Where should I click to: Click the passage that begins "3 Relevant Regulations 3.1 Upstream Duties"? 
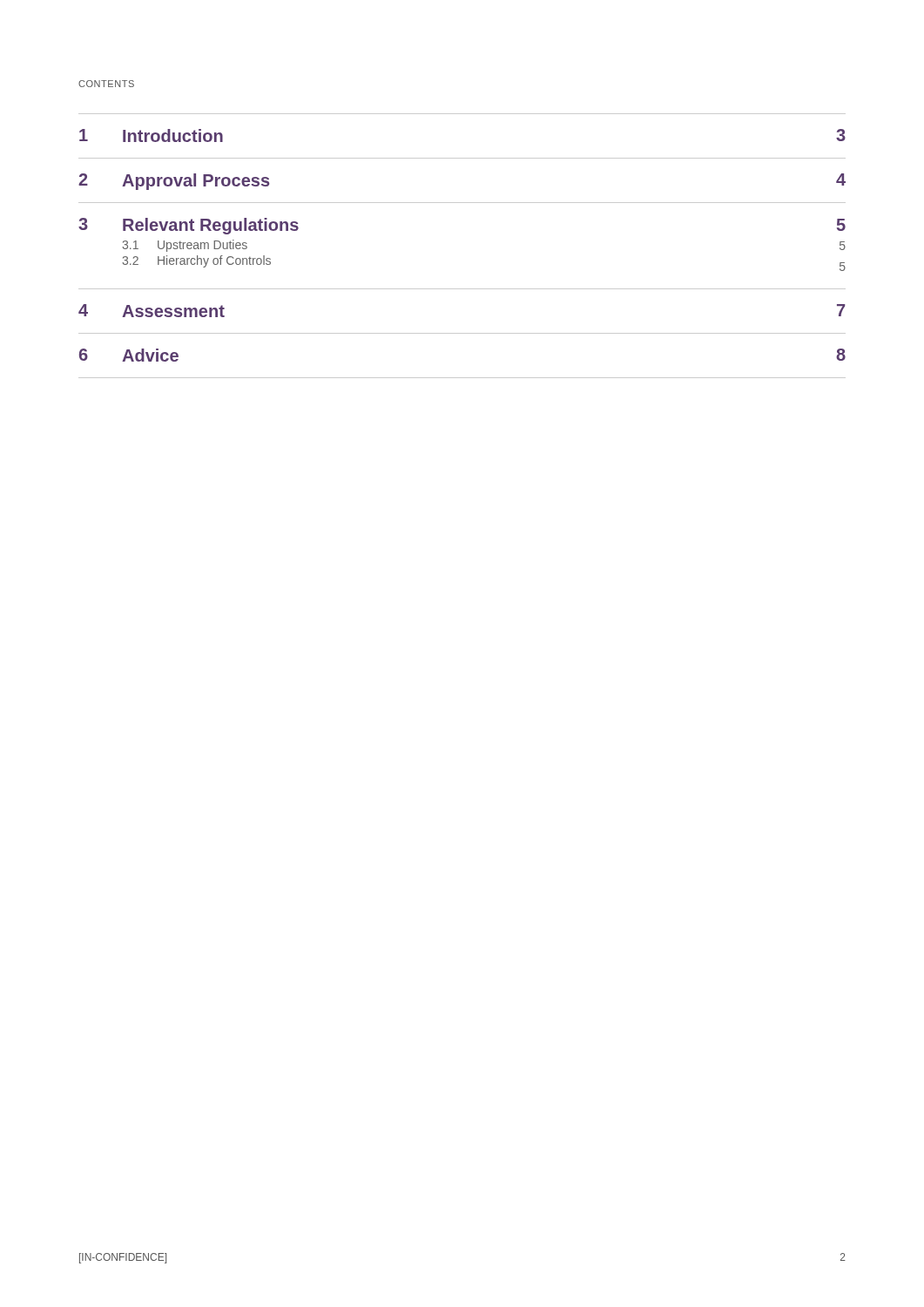tap(206, 226)
